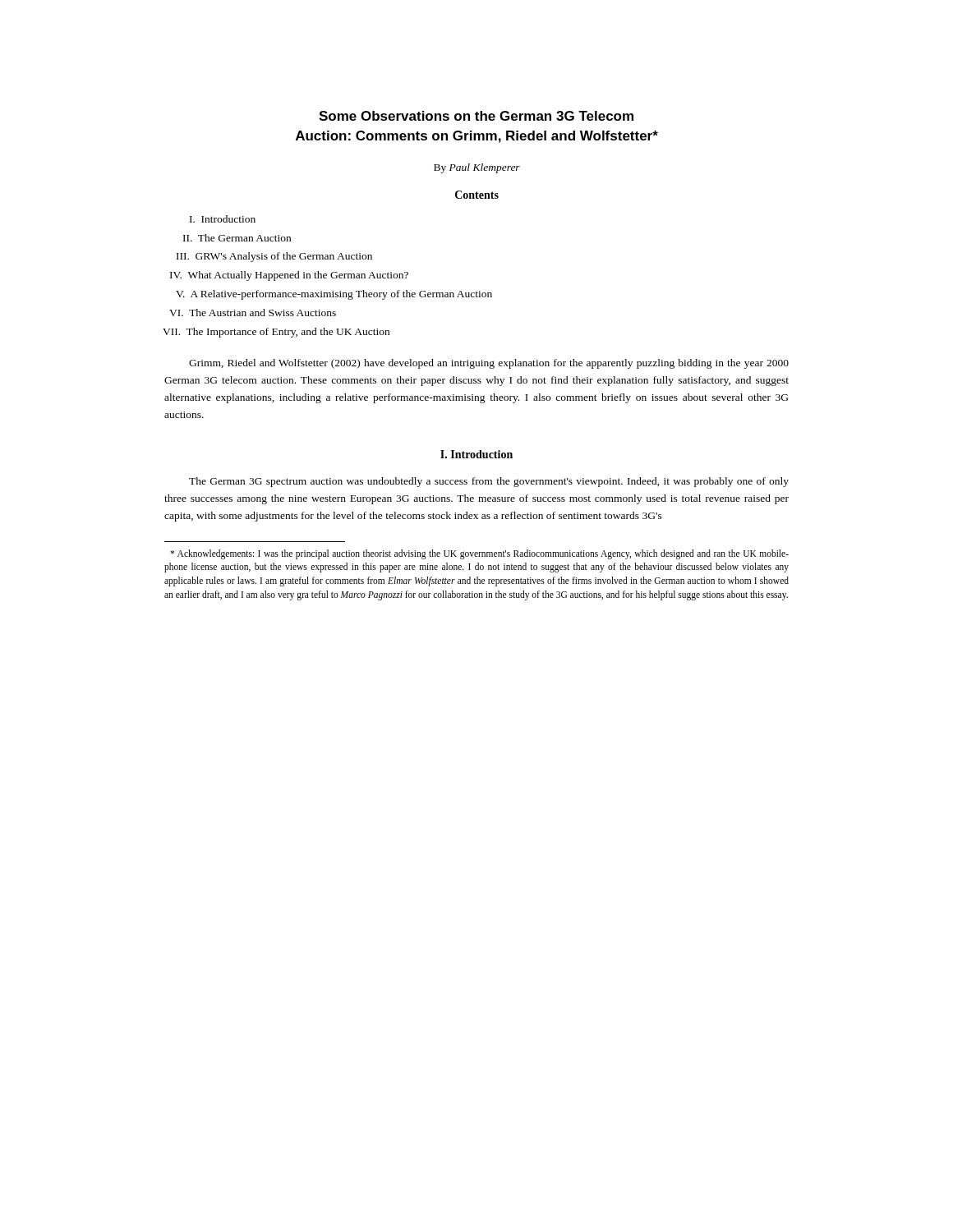953x1232 pixels.
Task: Locate the text block starting "Acknowledgements: I was the principal auction theorist advising"
Action: click(476, 574)
